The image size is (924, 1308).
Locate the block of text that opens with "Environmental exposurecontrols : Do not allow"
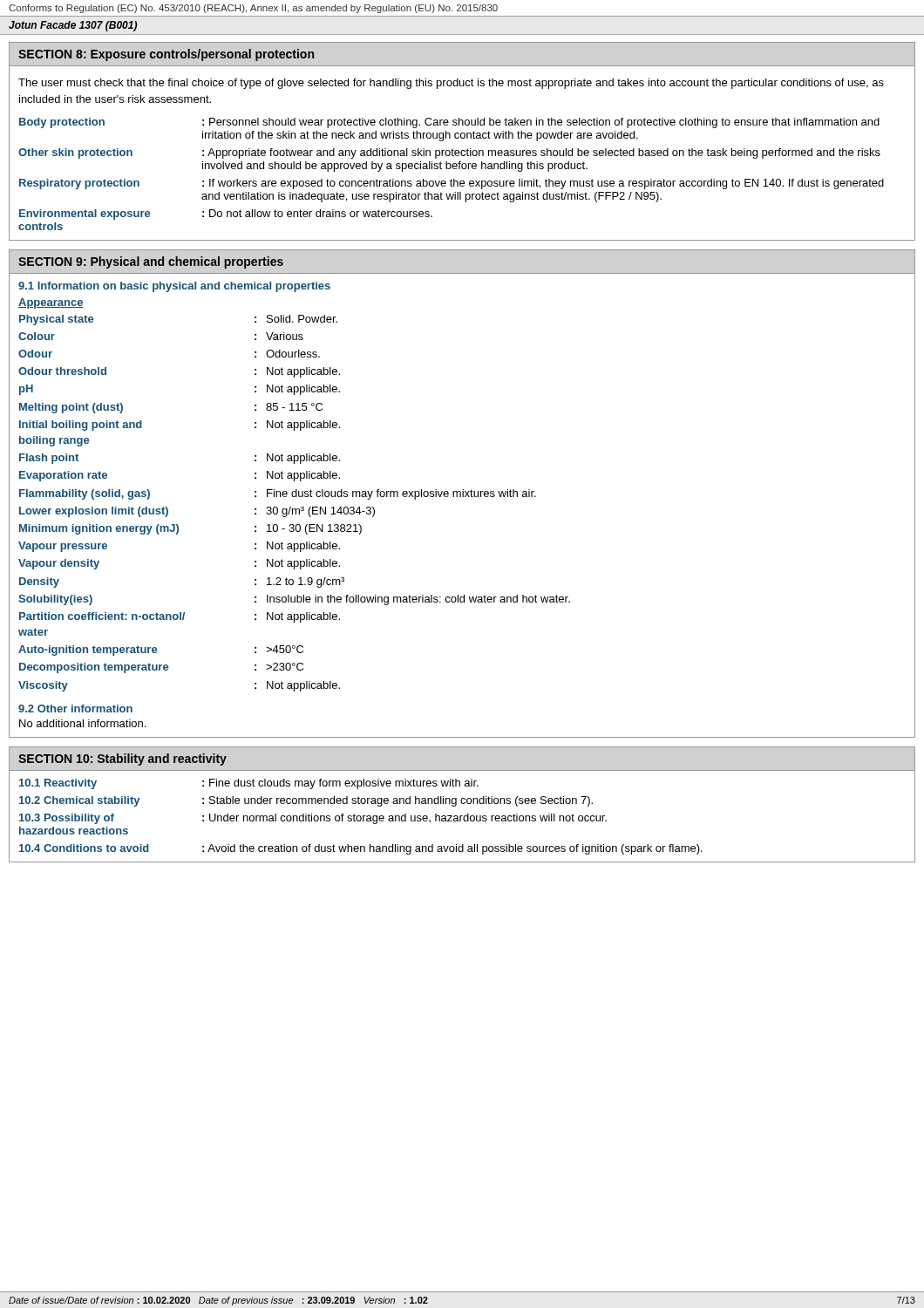point(226,215)
